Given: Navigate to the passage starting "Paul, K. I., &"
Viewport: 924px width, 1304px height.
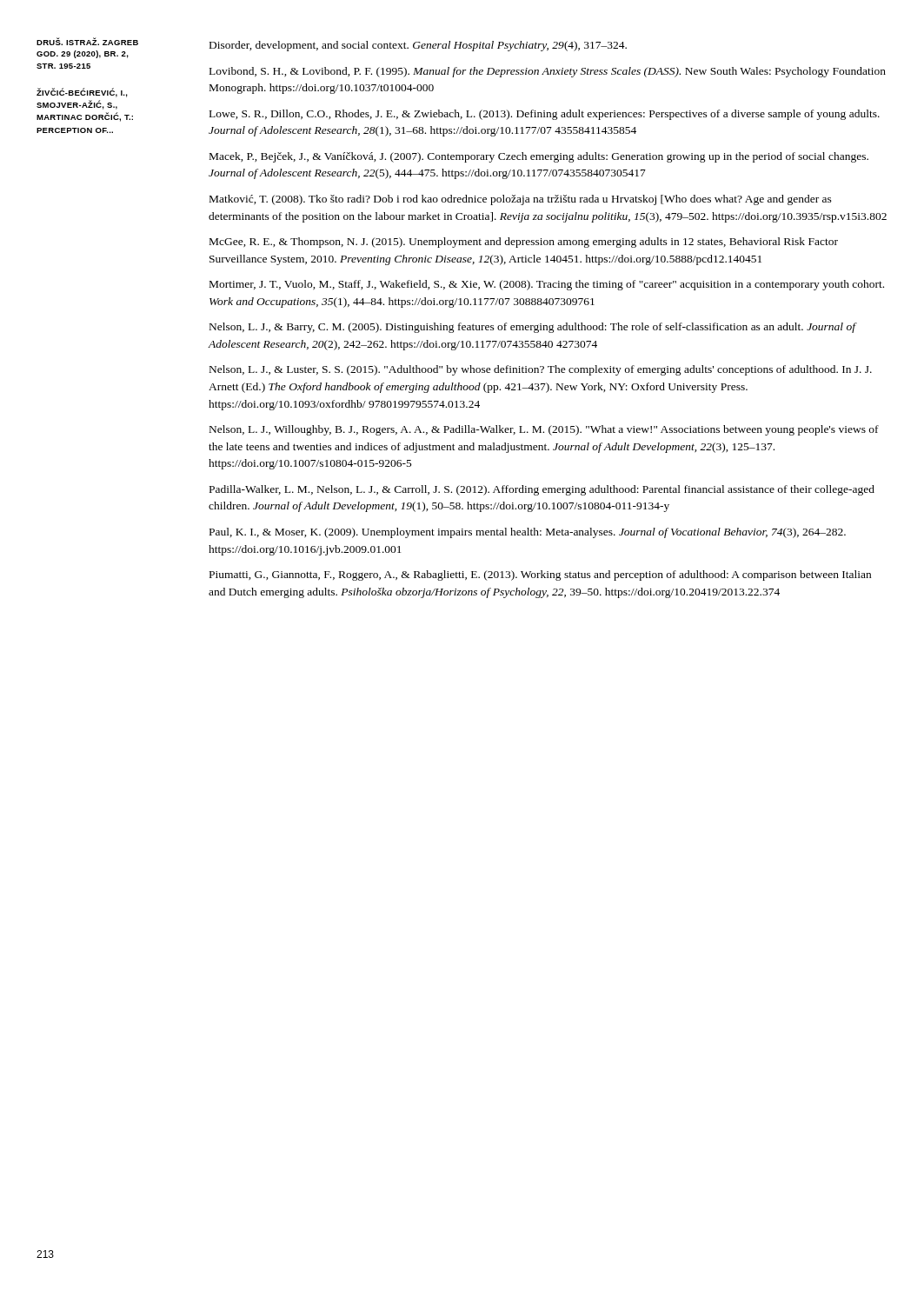Looking at the screenshot, I should click(x=527, y=540).
